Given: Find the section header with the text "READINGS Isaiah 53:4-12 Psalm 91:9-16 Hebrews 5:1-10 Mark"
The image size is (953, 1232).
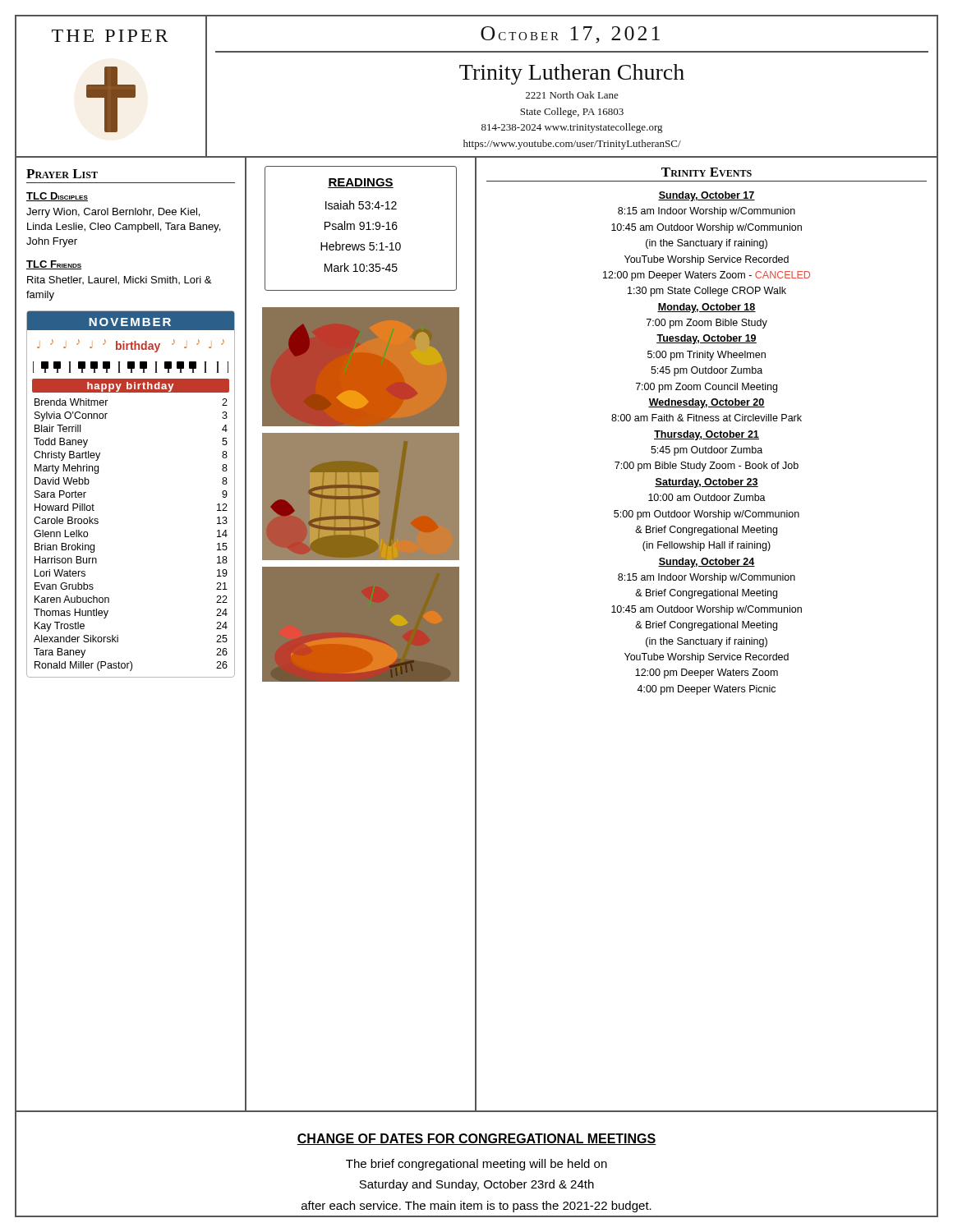Looking at the screenshot, I should click(x=361, y=227).
